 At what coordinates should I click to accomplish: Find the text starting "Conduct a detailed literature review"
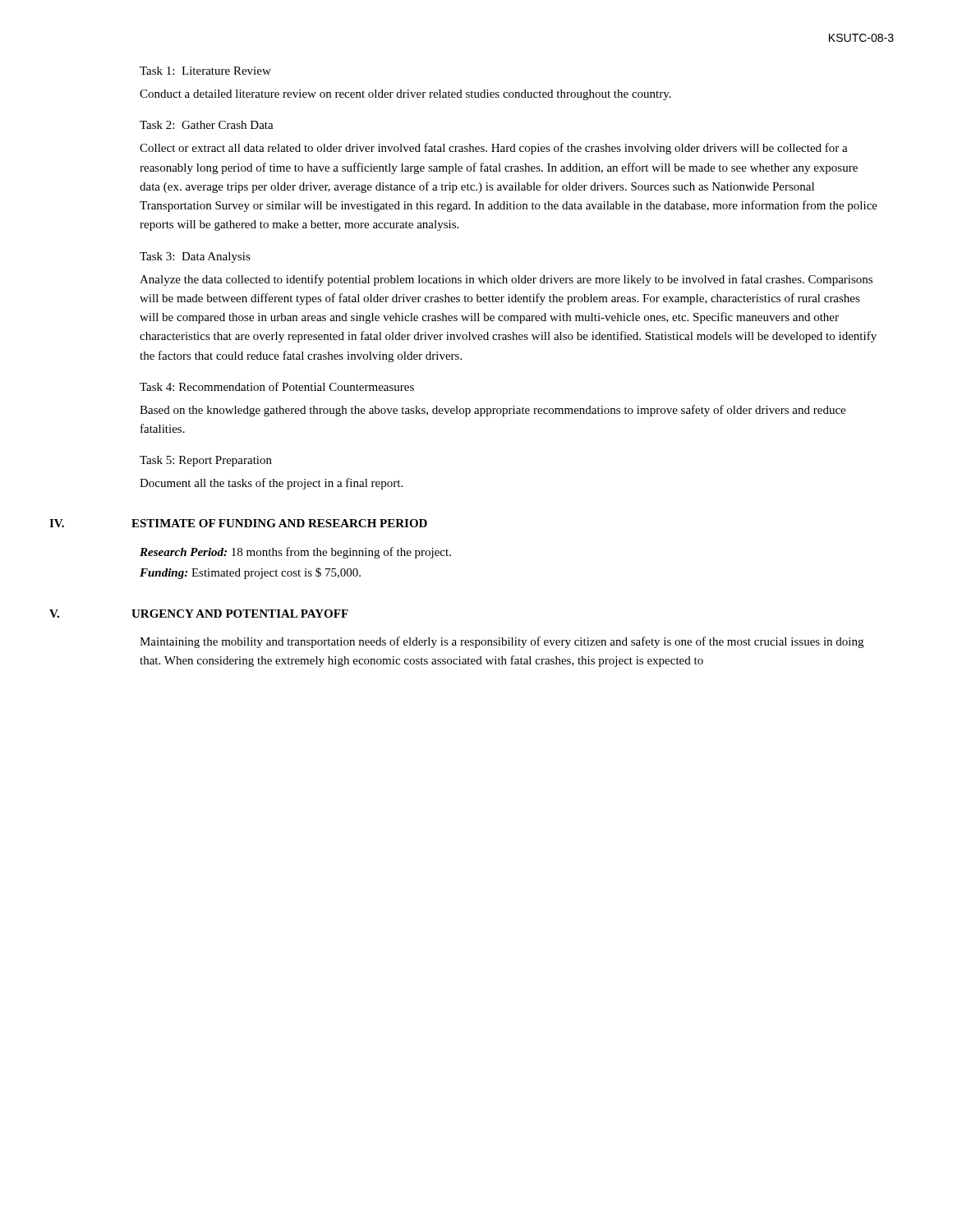(x=406, y=94)
